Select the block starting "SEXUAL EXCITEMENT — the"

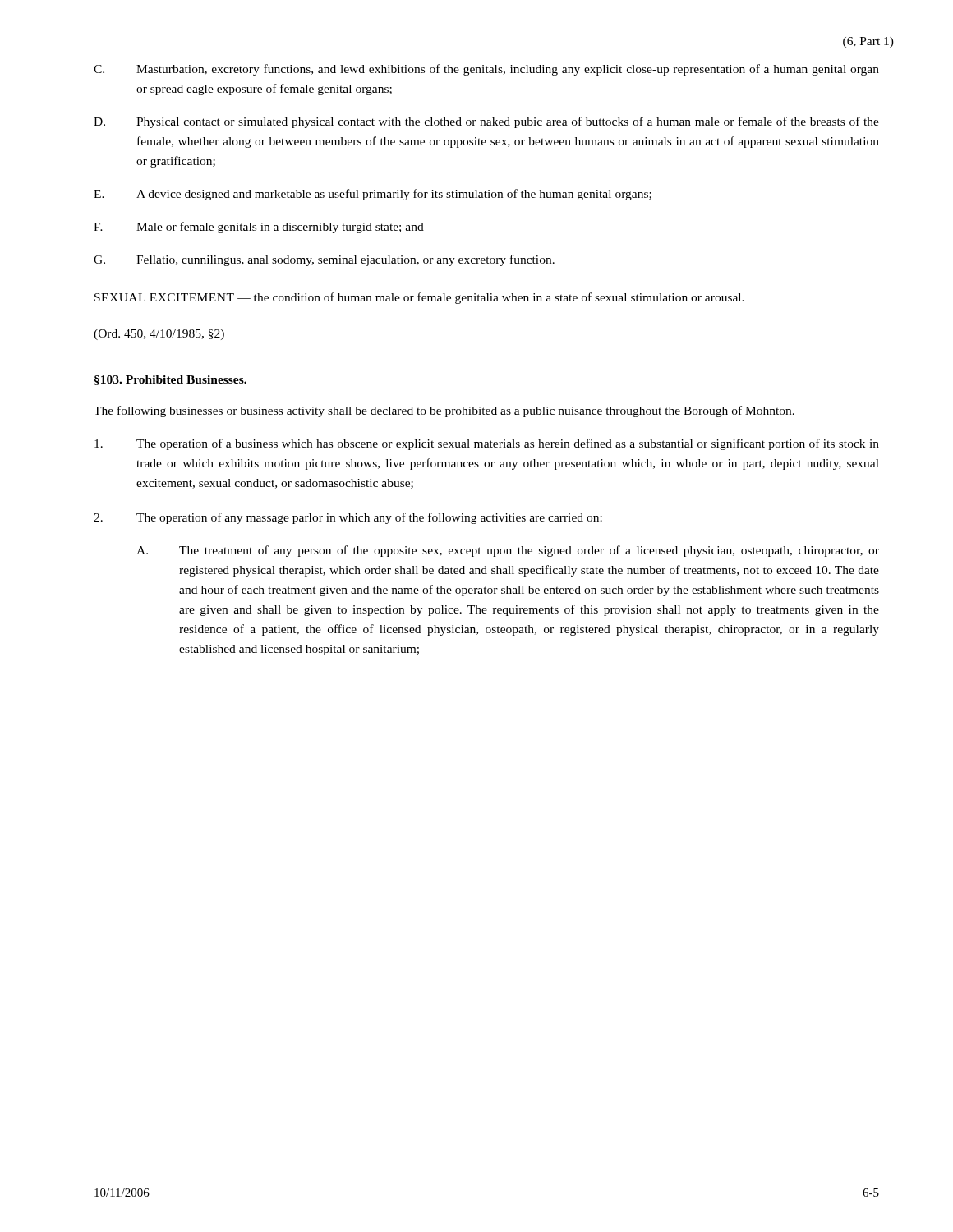pos(419,297)
